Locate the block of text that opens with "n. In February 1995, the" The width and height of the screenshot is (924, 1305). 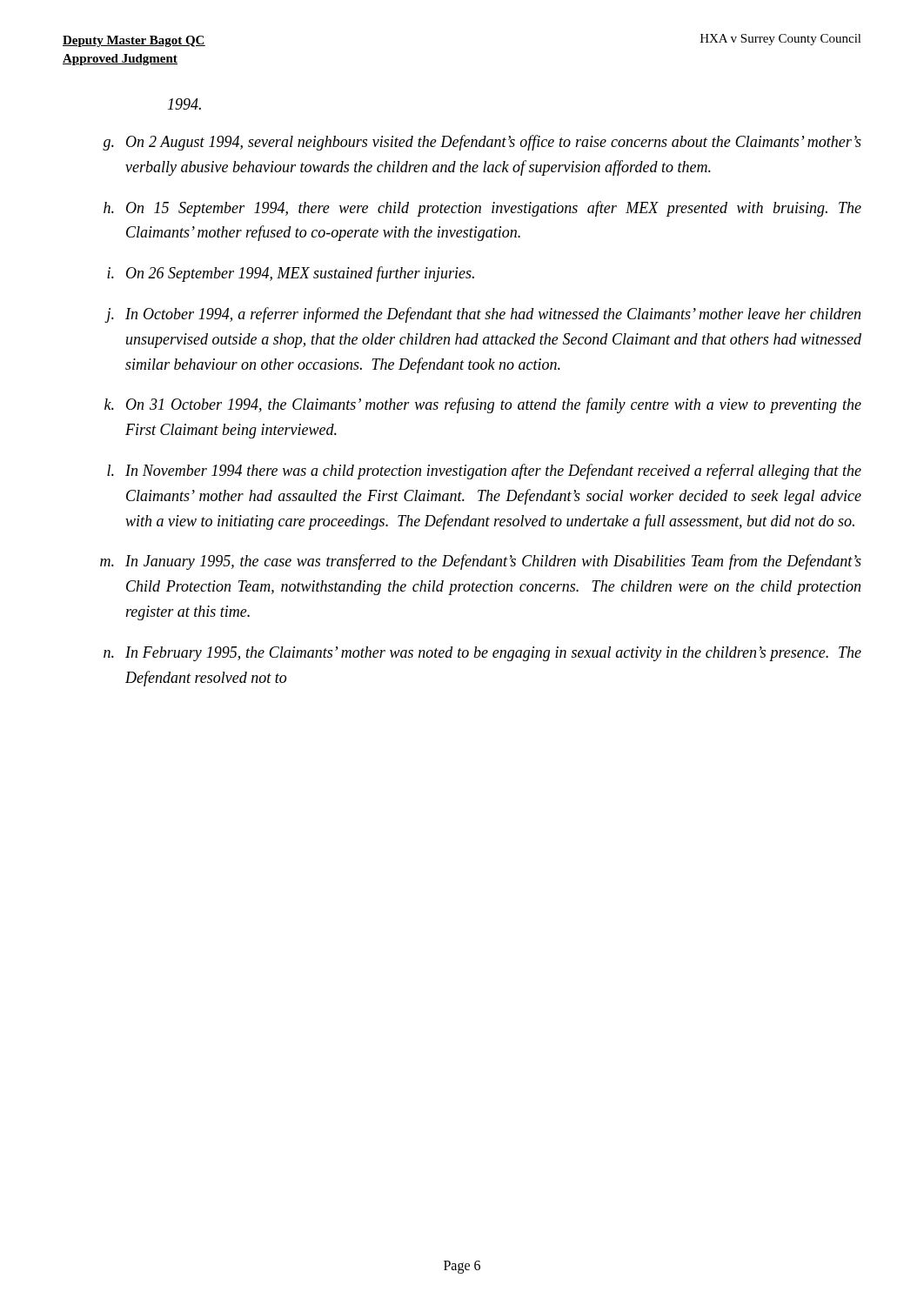462,665
